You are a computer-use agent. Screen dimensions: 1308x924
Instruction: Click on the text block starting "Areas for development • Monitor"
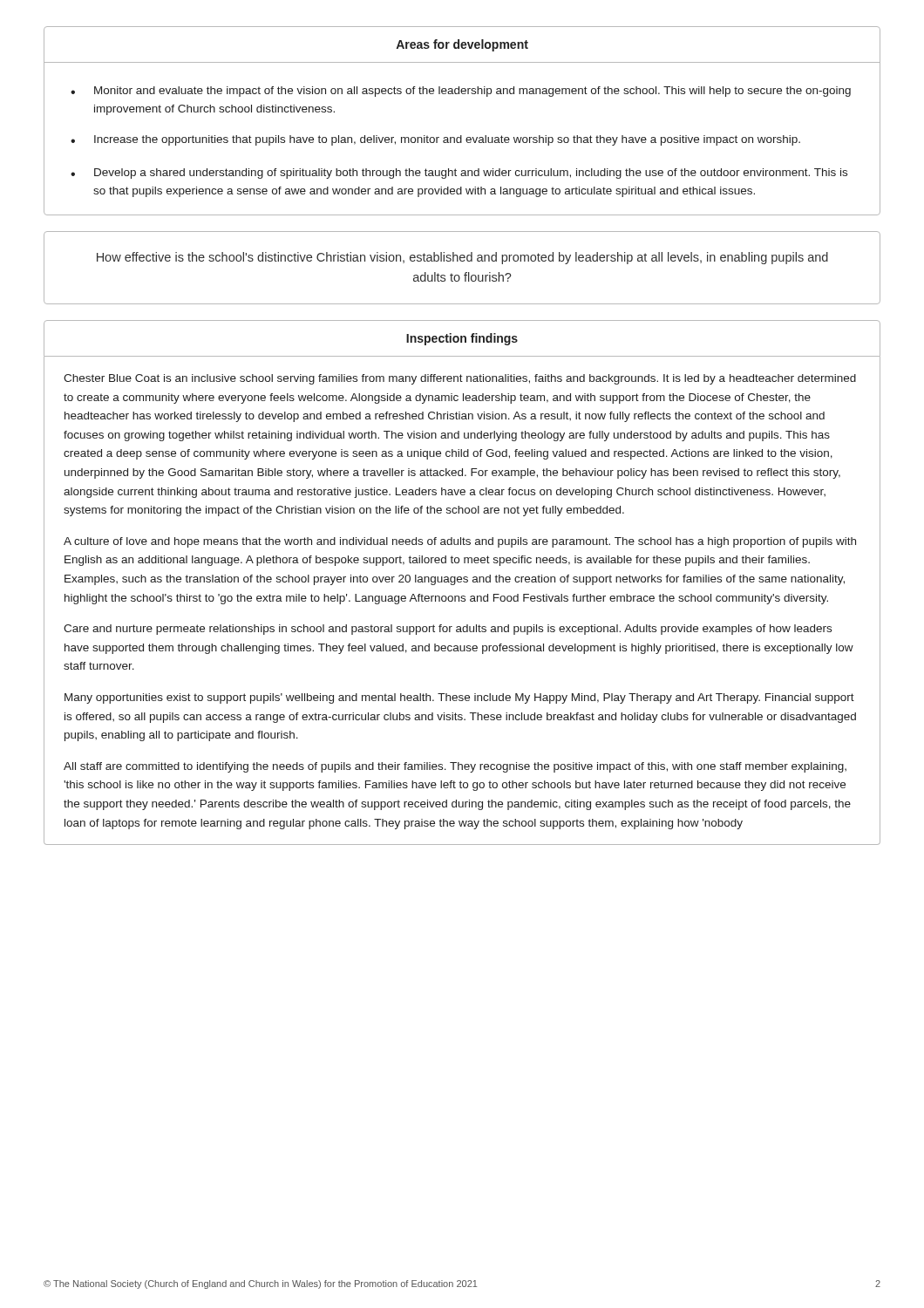click(x=462, y=121)
